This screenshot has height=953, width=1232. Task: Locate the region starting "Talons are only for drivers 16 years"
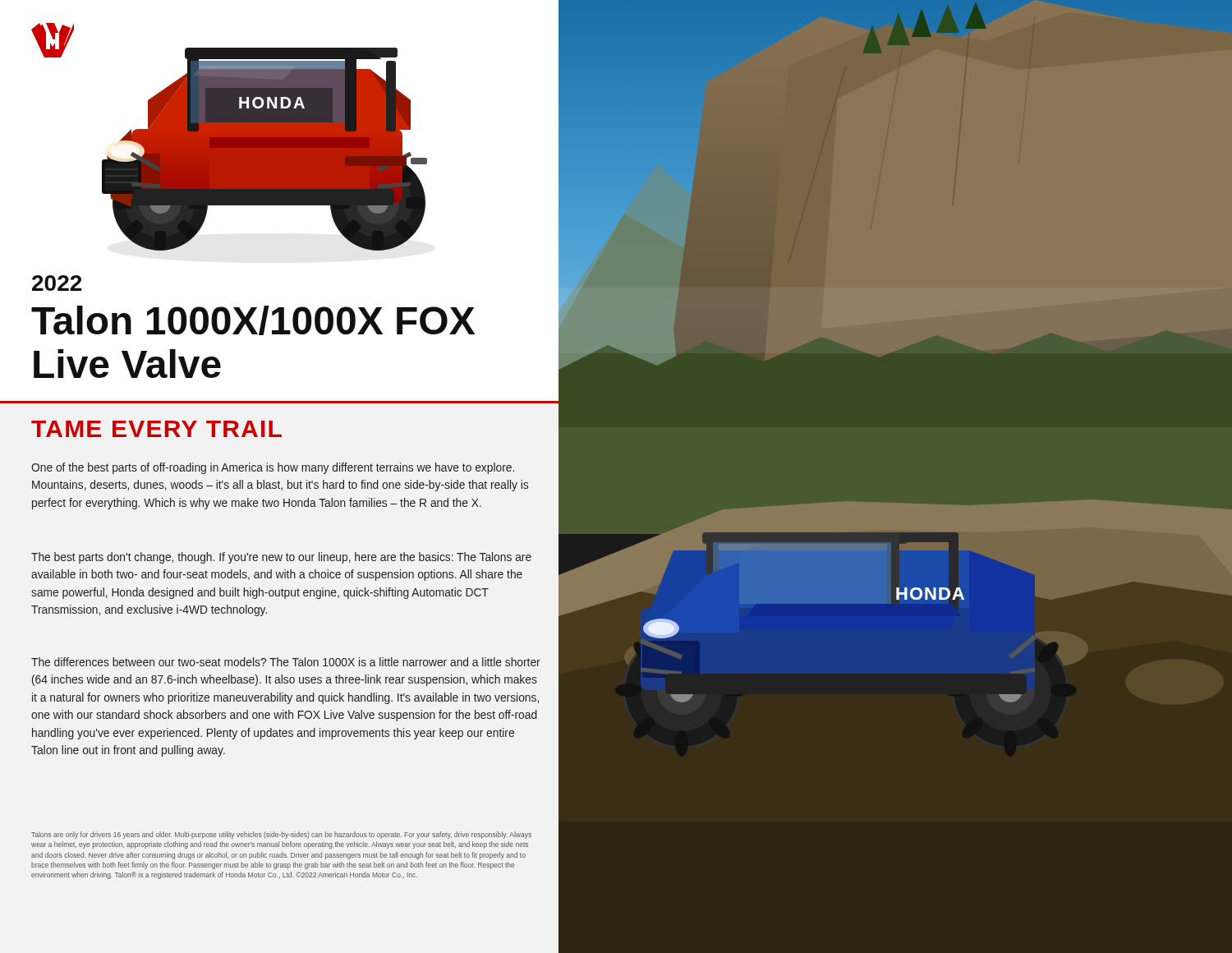(281, 855)
